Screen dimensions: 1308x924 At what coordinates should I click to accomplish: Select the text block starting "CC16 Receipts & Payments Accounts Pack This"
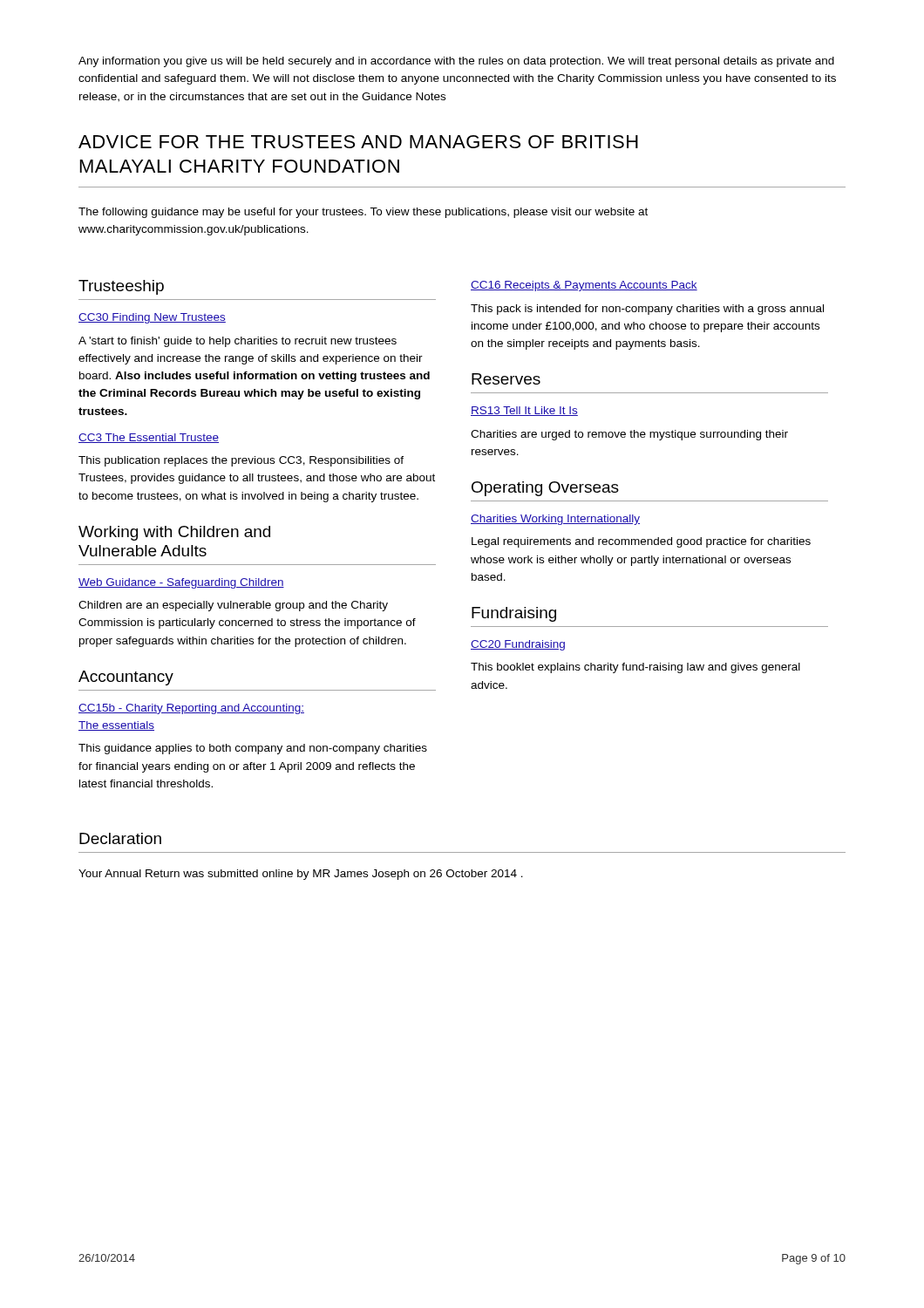click(649, 313)
